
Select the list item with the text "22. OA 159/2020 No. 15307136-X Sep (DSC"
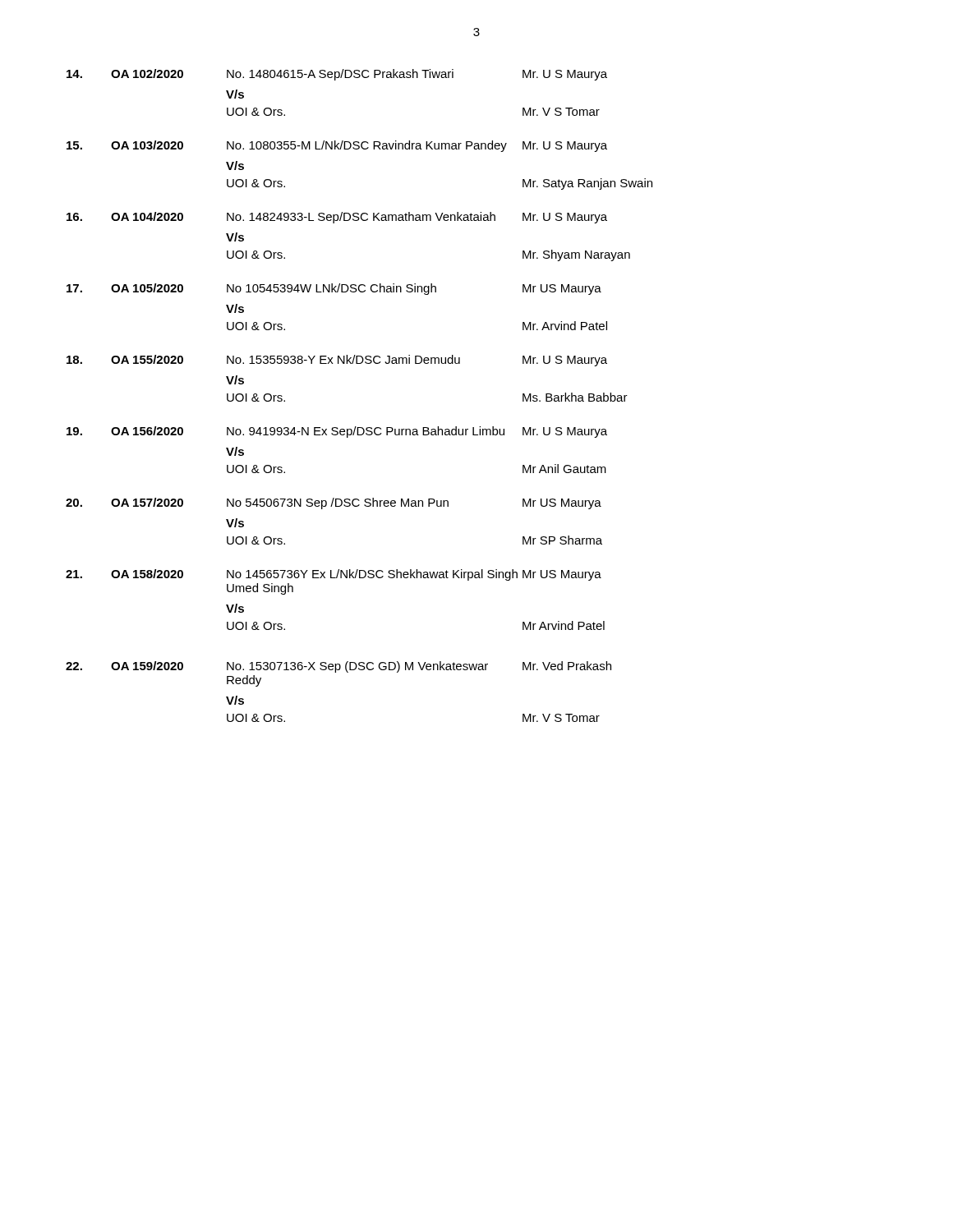coord(338,667)
